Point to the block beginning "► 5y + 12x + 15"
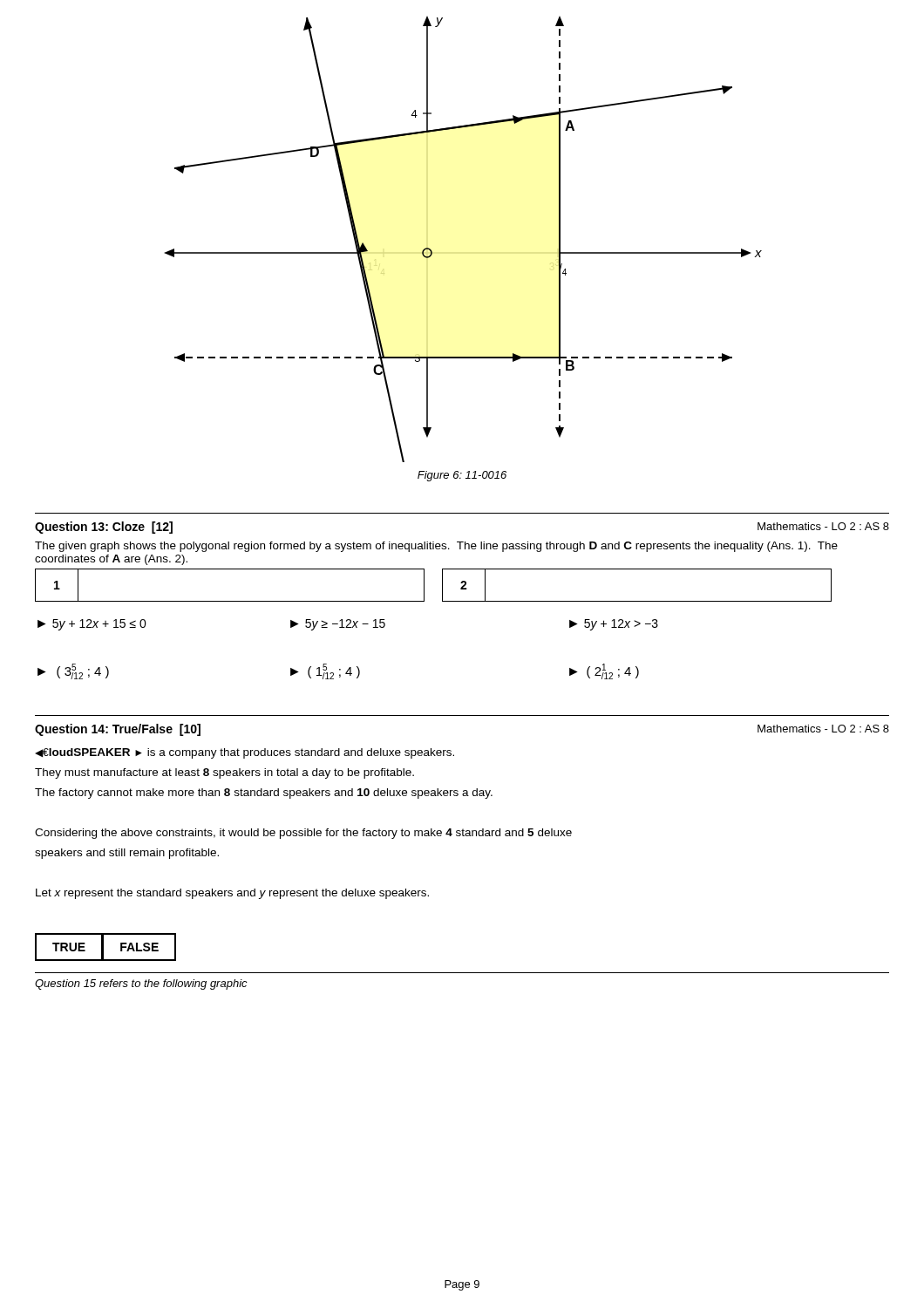This screenshot has height=1308, width=924. 91,623
